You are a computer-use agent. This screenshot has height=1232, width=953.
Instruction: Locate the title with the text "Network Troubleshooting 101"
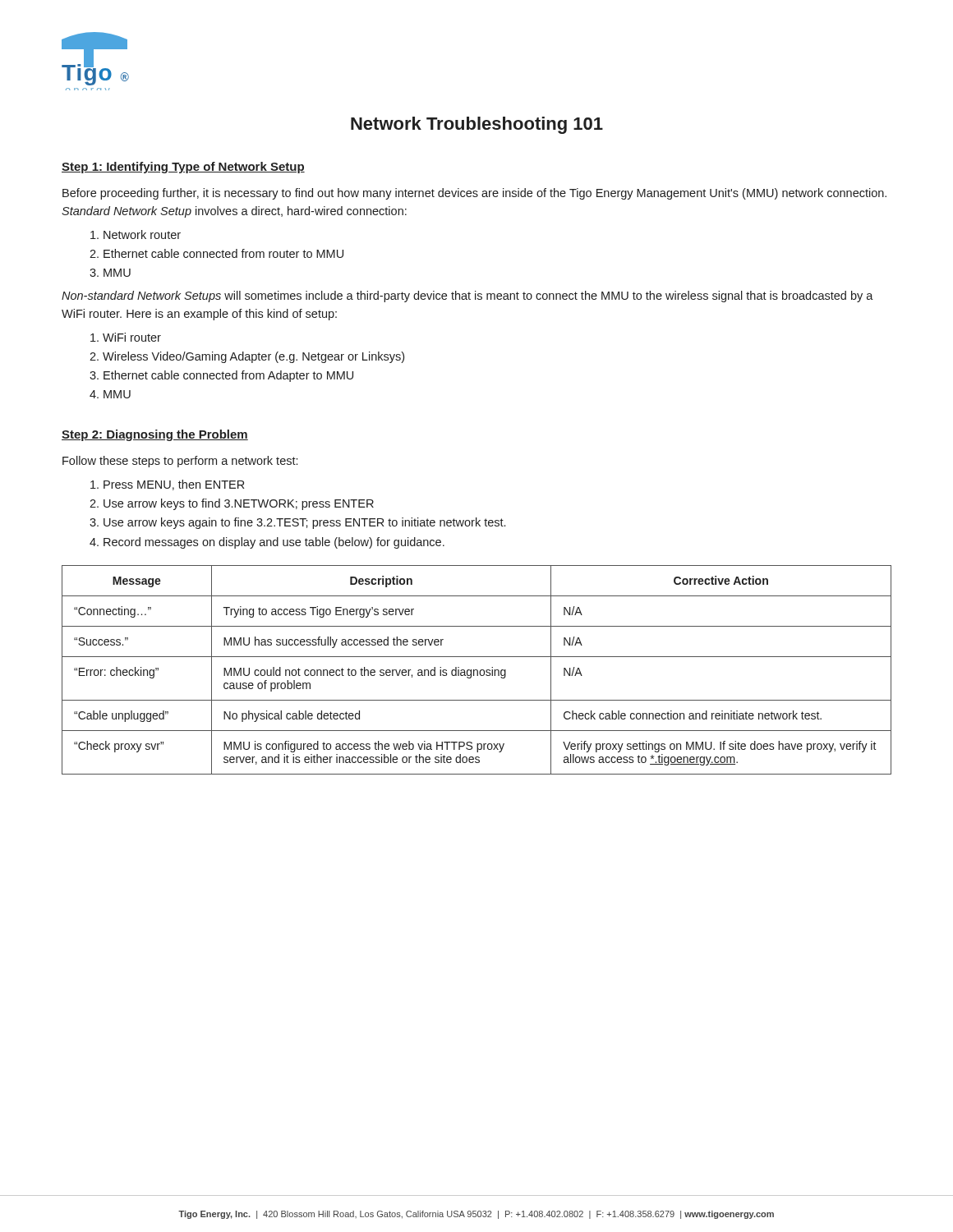click(476, 124)
